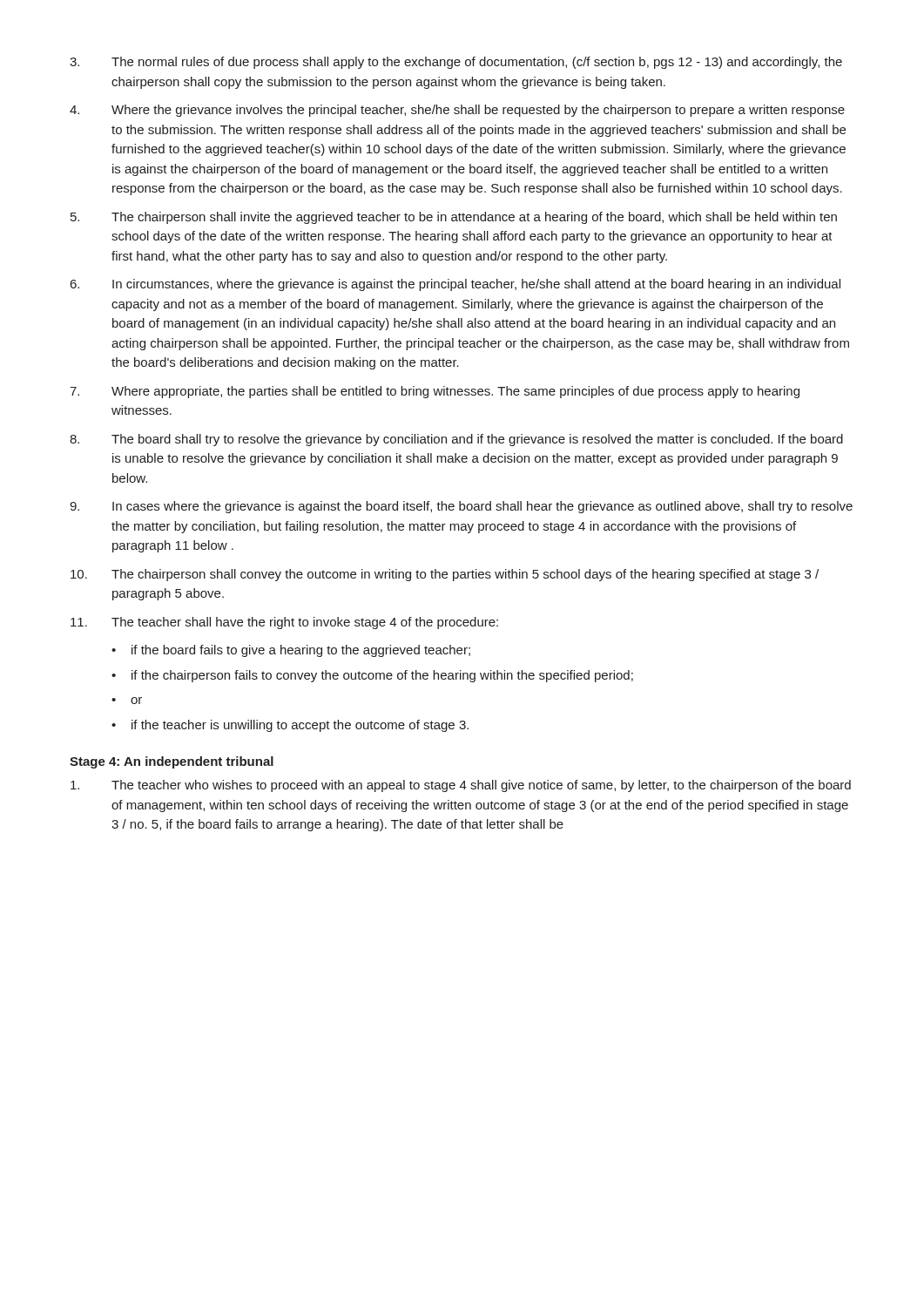Select the list item that reads "• if the board fails to give"

[x=291, y=651]
